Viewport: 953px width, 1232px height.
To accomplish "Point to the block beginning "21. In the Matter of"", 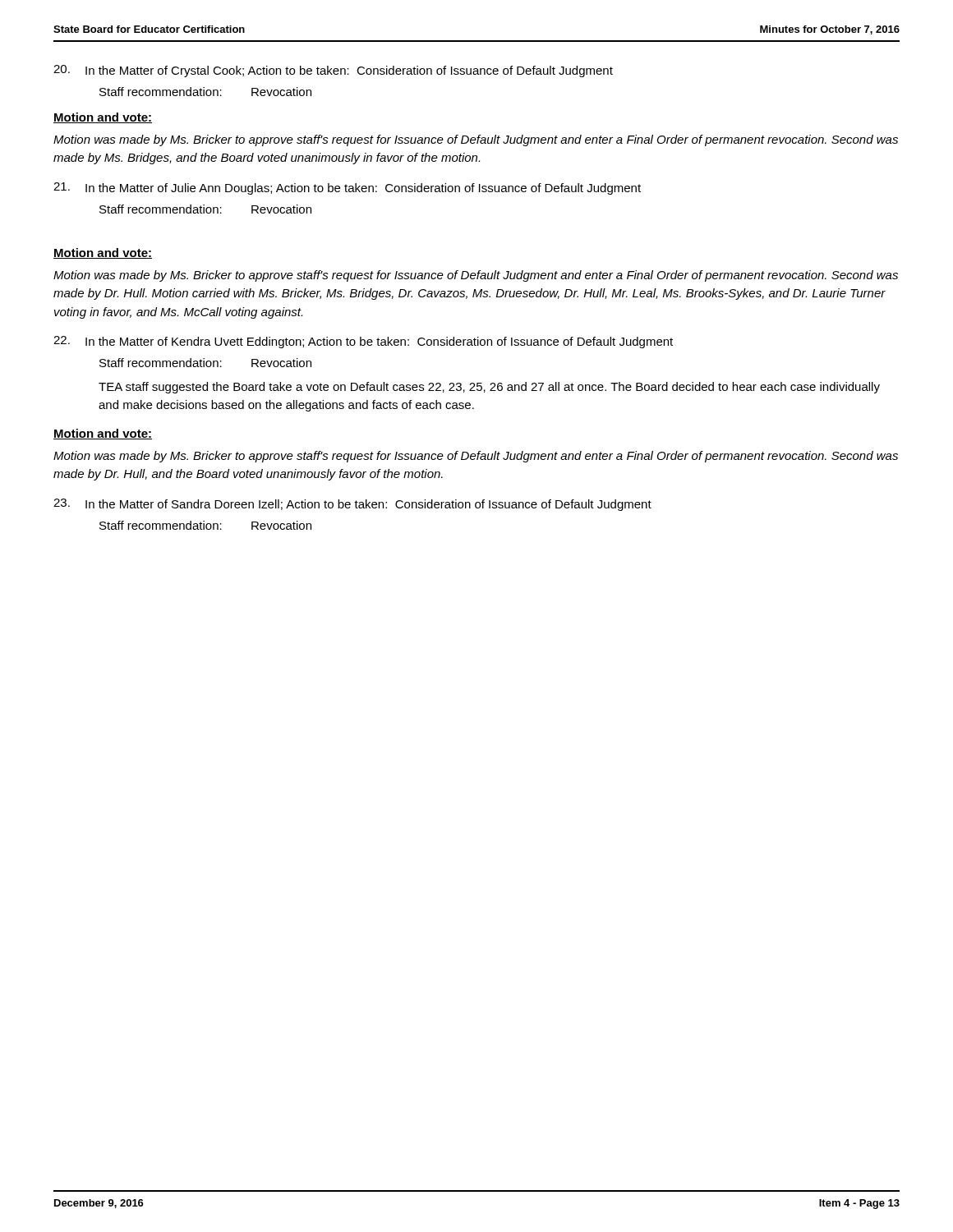I will [x=476, y=197].
